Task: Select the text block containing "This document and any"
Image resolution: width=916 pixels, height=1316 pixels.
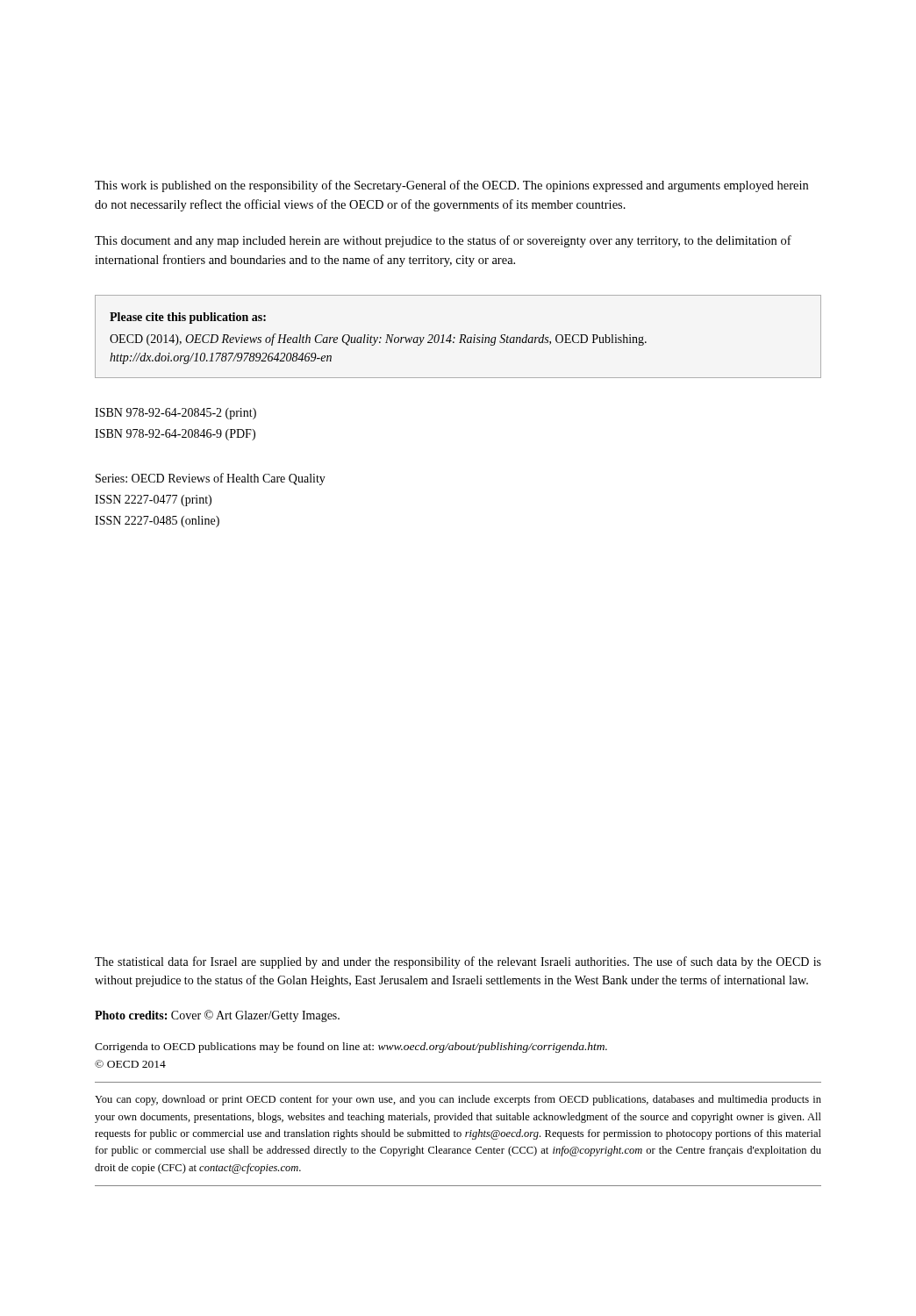Action: pyautogui.click(x=443, y=250)
